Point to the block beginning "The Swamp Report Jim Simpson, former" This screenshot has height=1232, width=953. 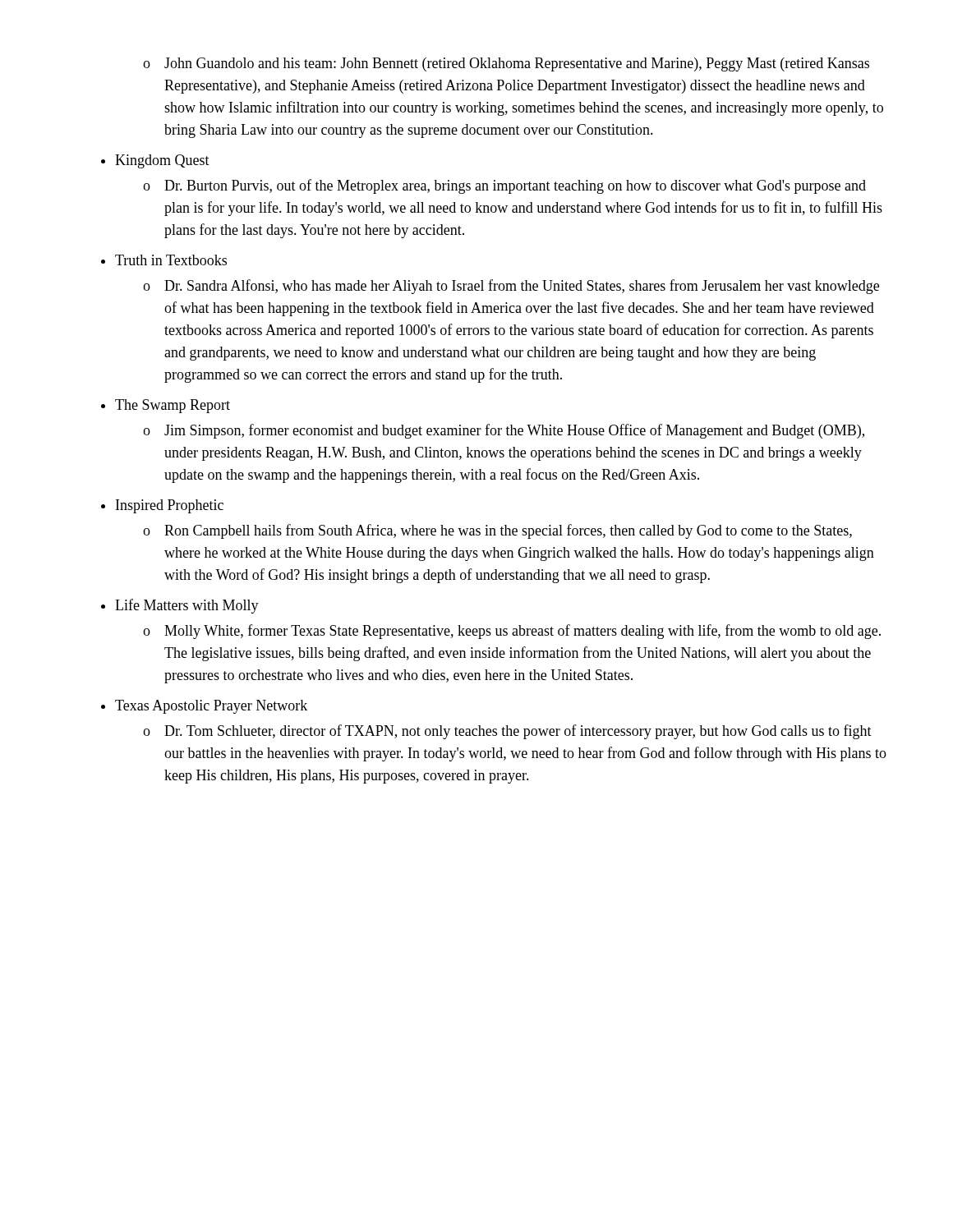point(501,441)
